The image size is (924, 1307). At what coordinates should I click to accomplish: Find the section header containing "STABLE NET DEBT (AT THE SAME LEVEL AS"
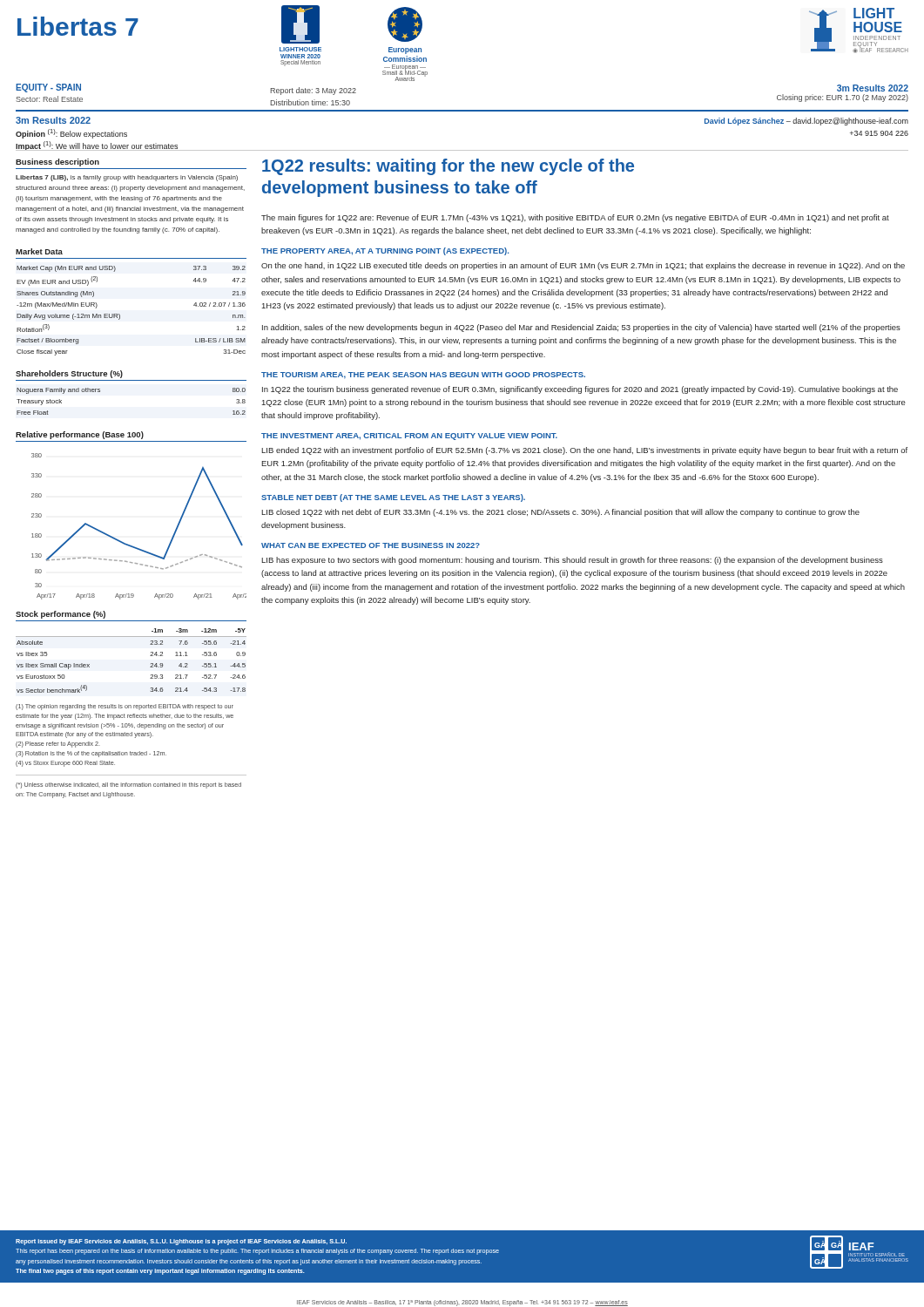tap(393, 497)
